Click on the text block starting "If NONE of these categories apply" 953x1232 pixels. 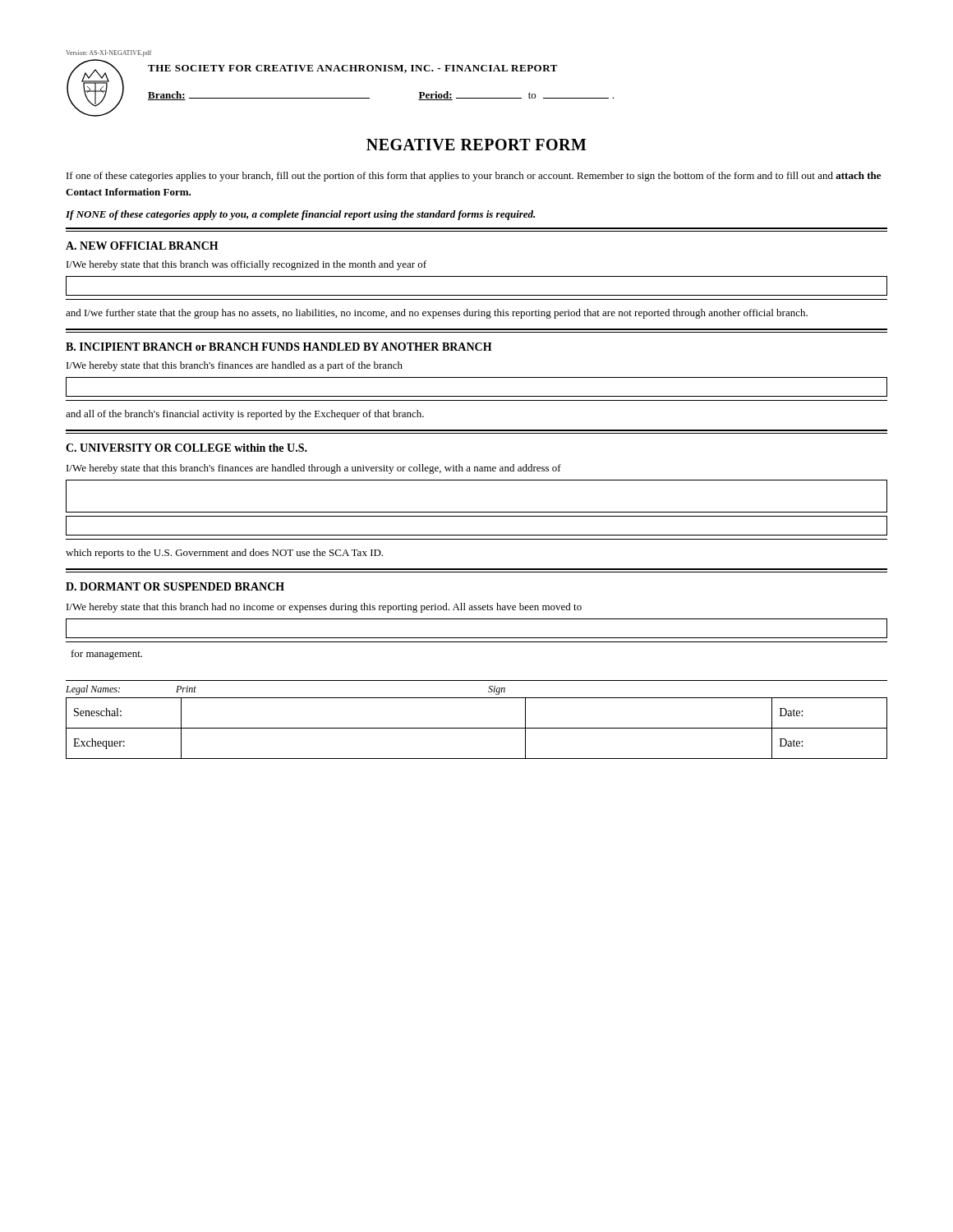point(301,214)
